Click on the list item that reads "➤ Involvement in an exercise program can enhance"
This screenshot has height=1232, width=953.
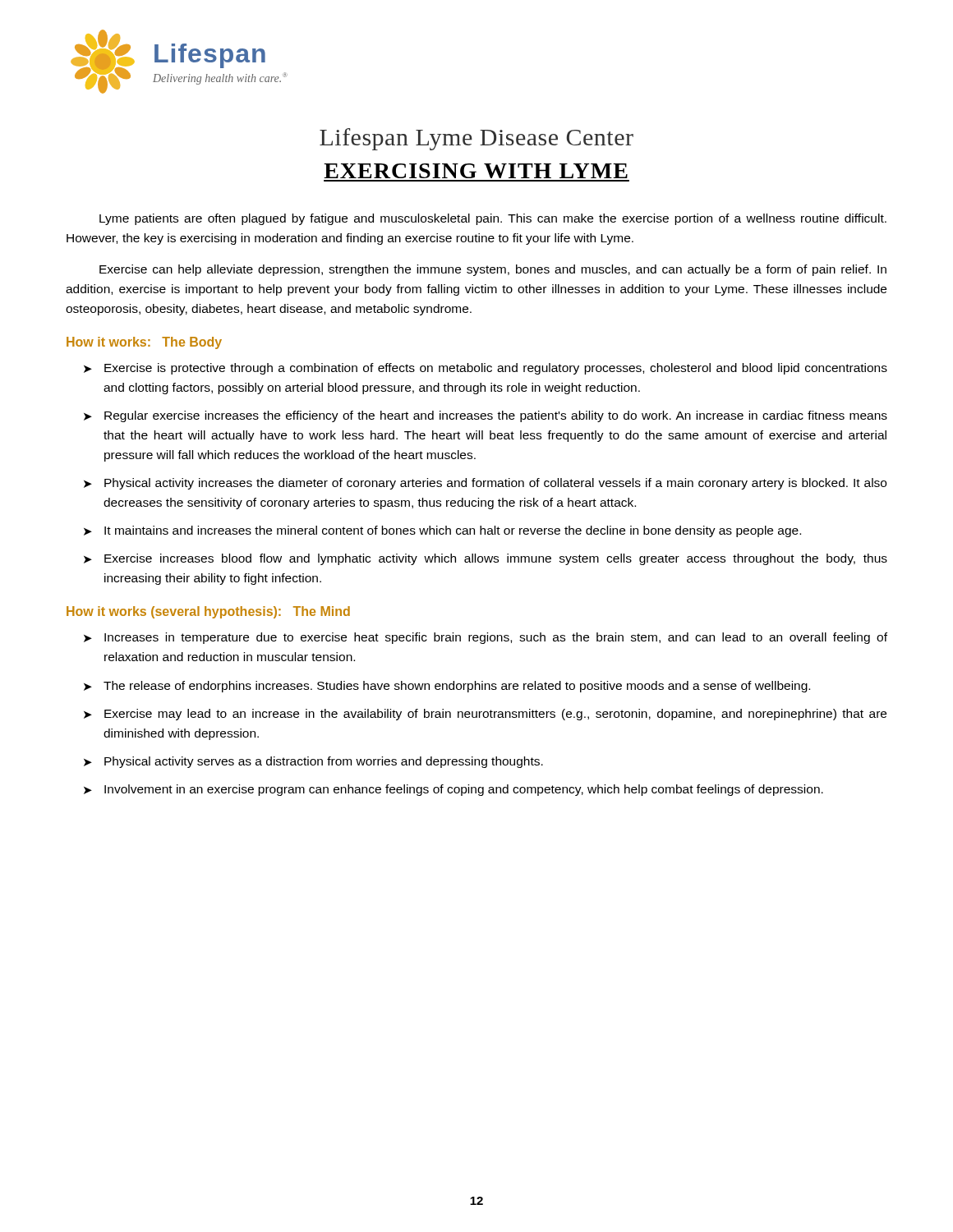tap(476, 789)
